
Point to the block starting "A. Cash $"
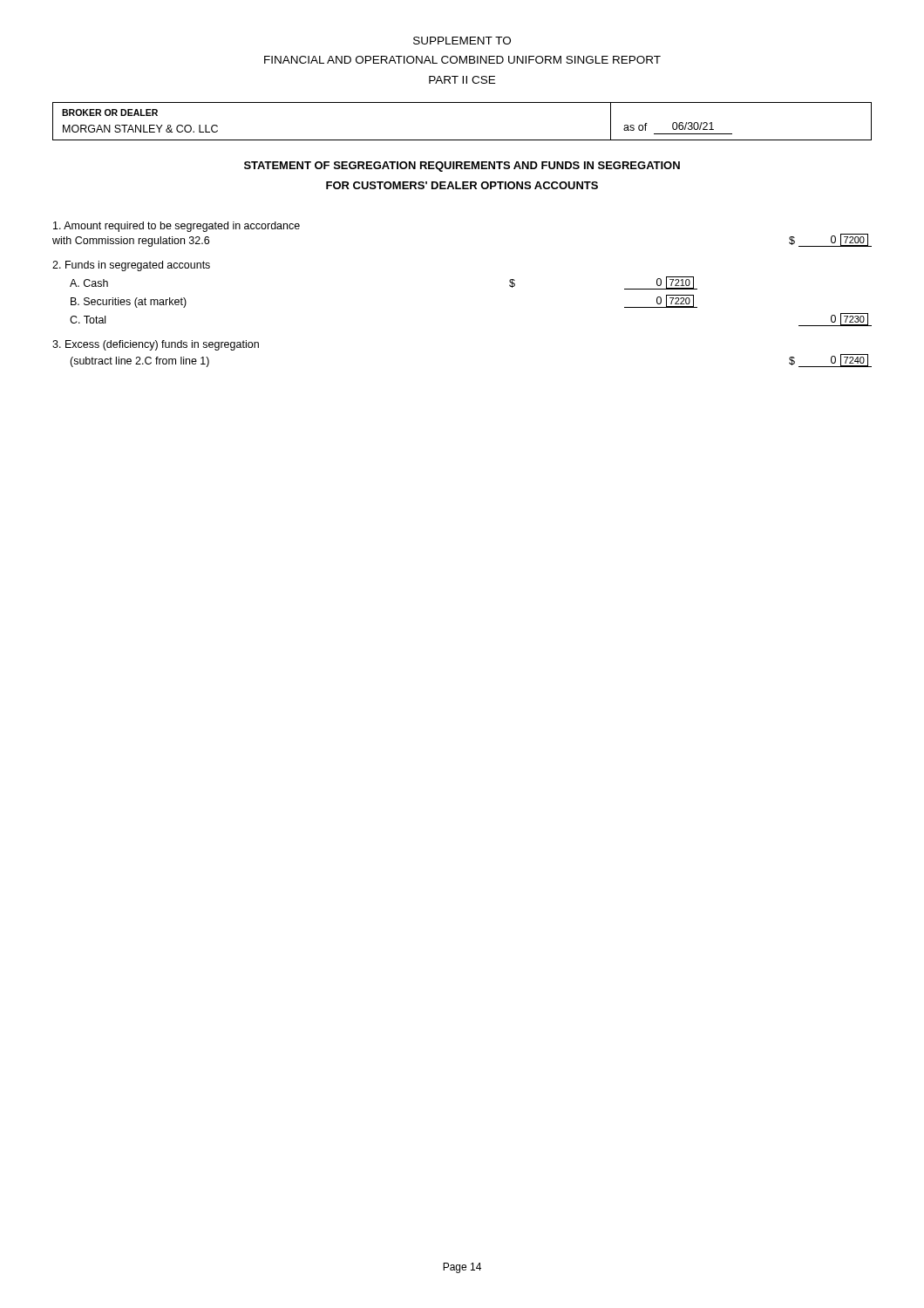point(85,281)
